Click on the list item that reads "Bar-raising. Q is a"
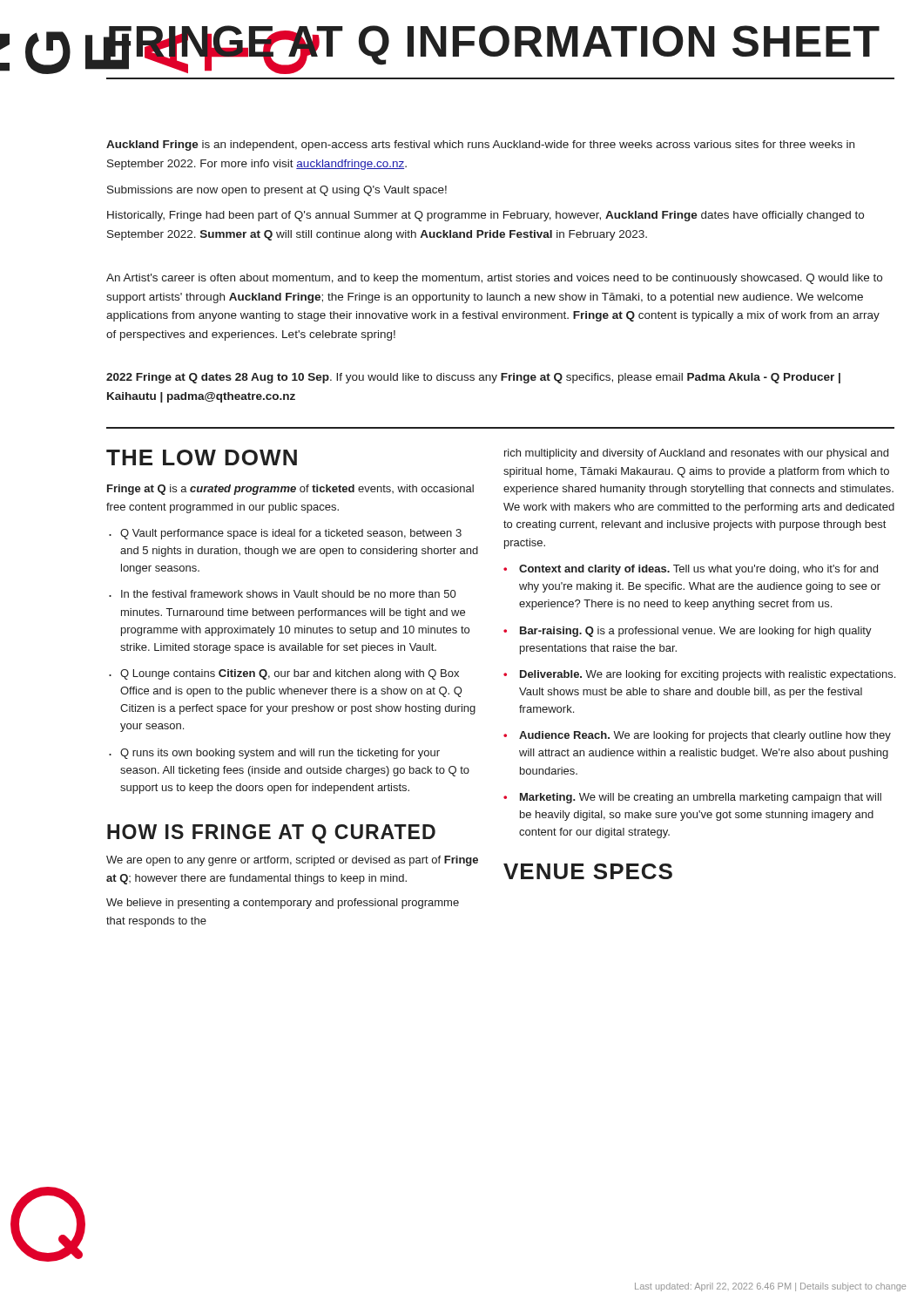The image size is (924, 1307). 695,639
